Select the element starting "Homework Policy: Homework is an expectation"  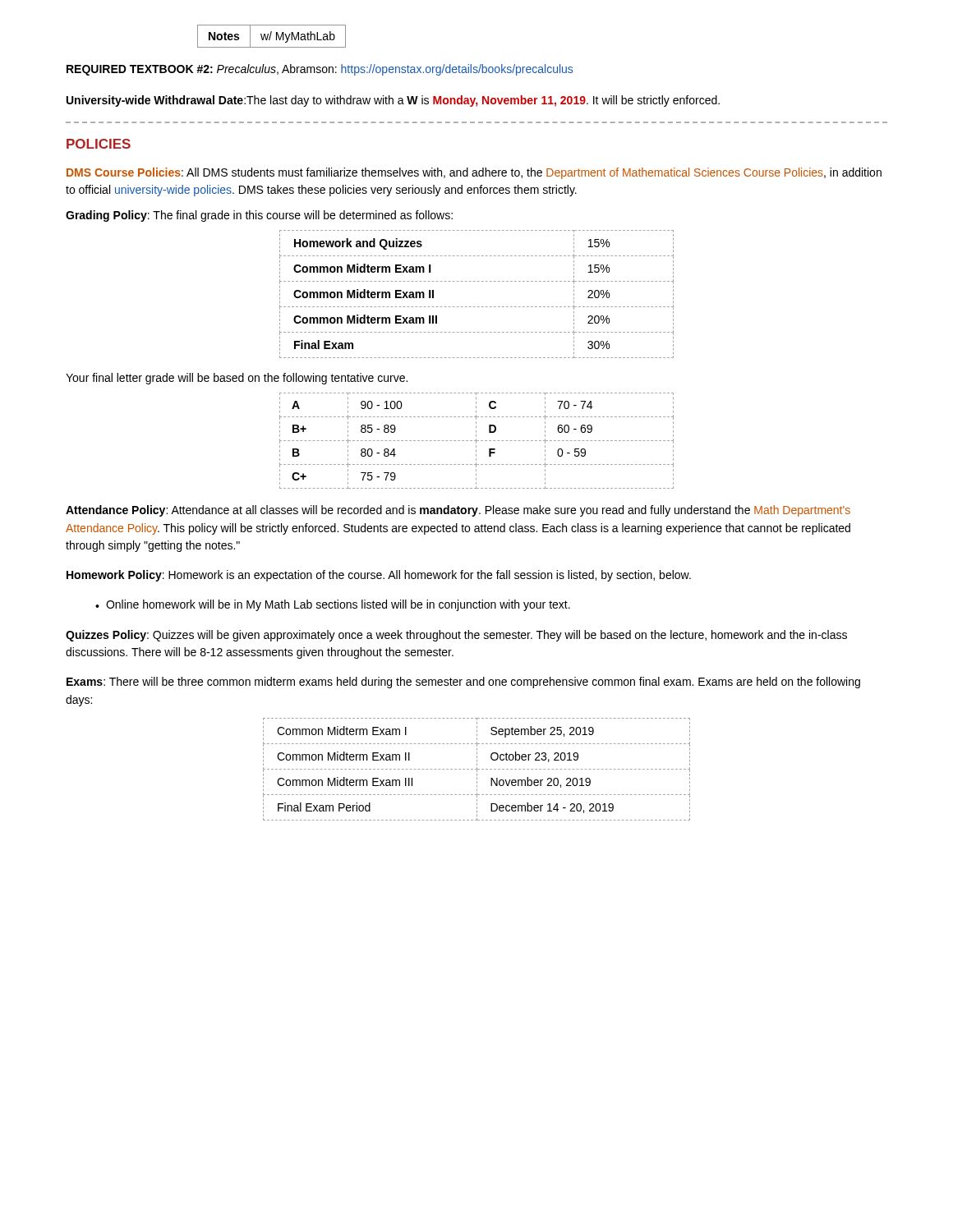pyautogui.click(x=379, y=575)
